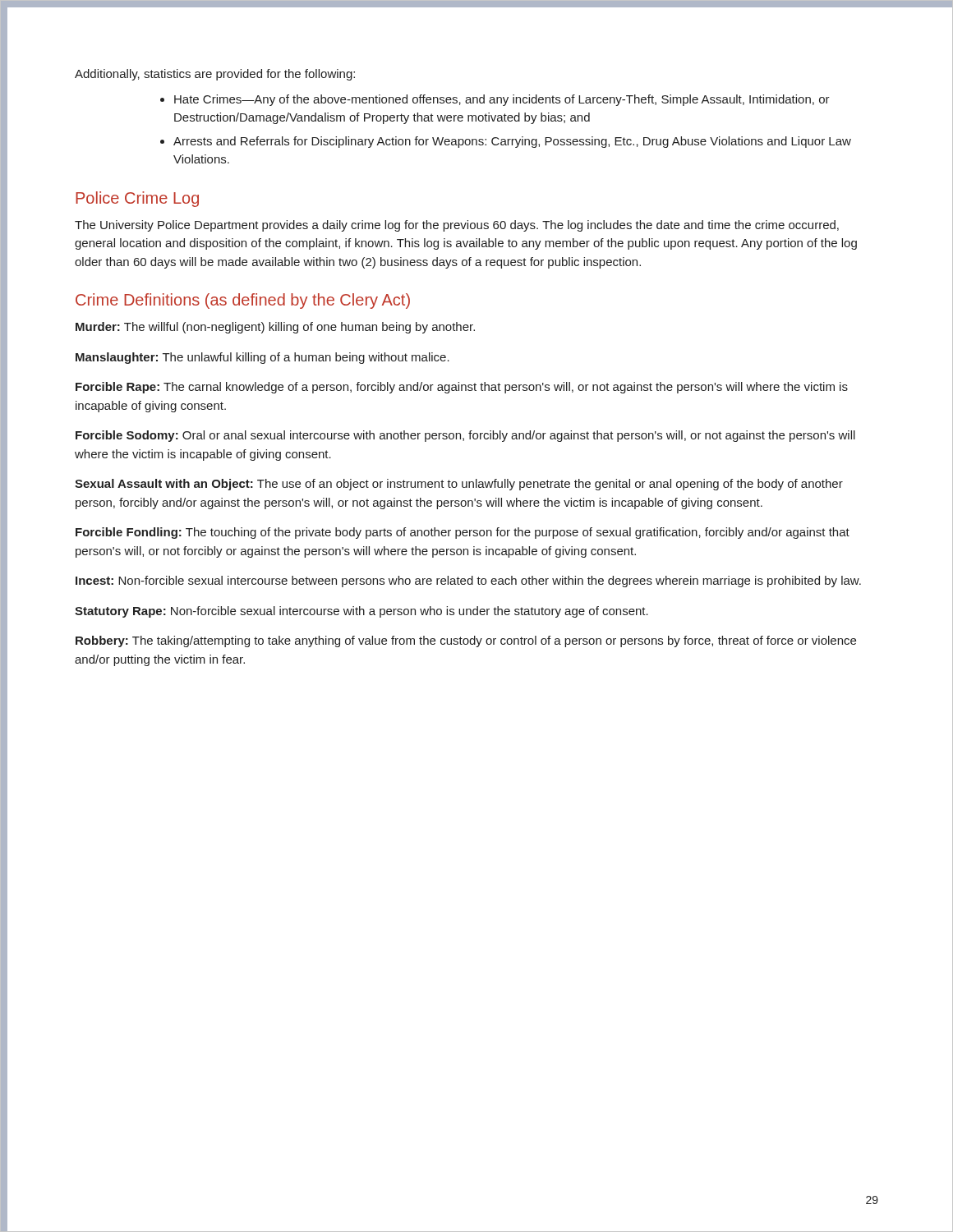Viewport: 953px width, 1232px height.
Task: Where is the passage that starts "Incest: Non-forcible sexual"?
Action: pyautogui.click(x=468, y=580)
